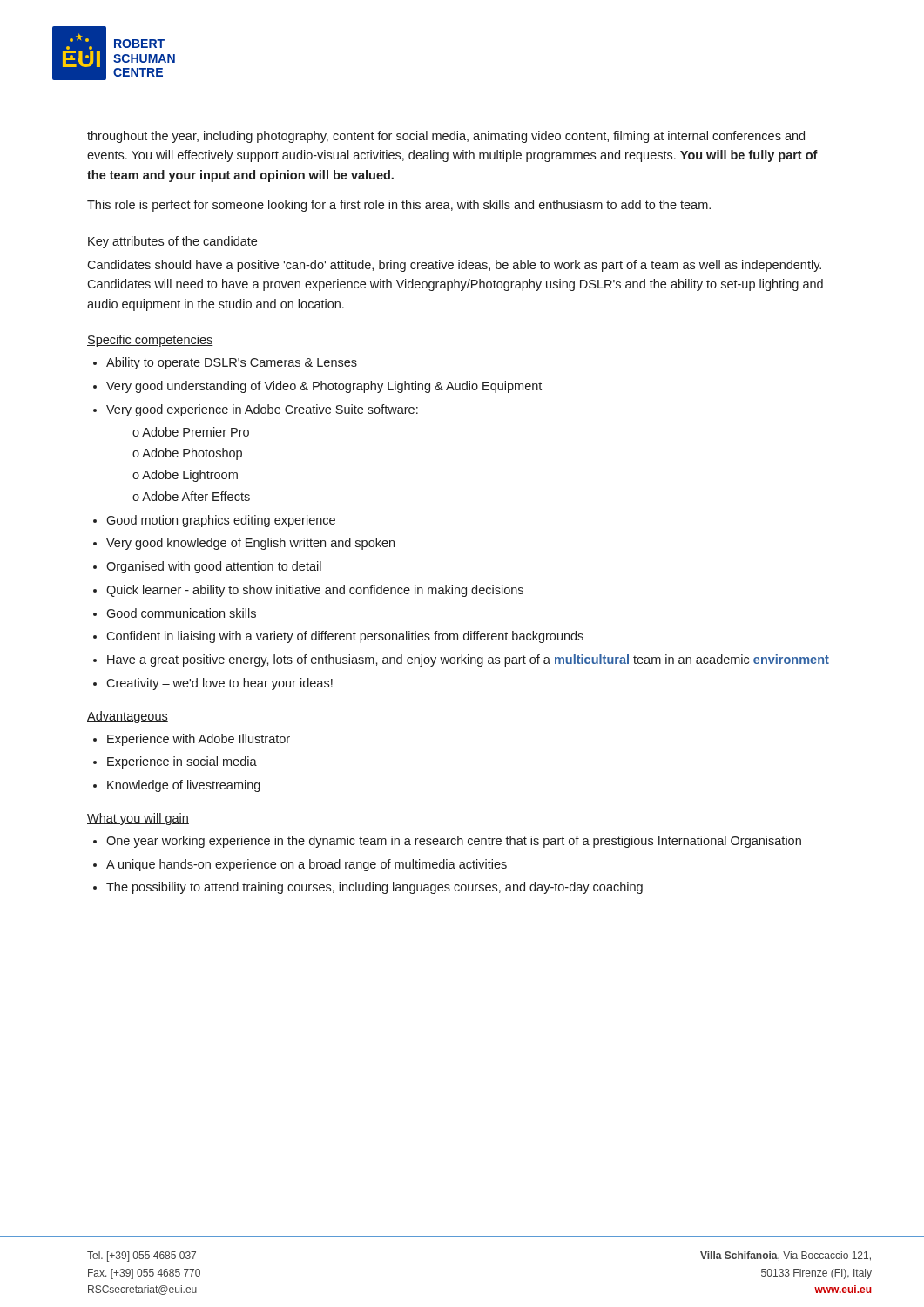Screen dimensions: 1307x924
Task: Select the text block starting "Good motion graphics editing experience"
Action: (214, 521)
